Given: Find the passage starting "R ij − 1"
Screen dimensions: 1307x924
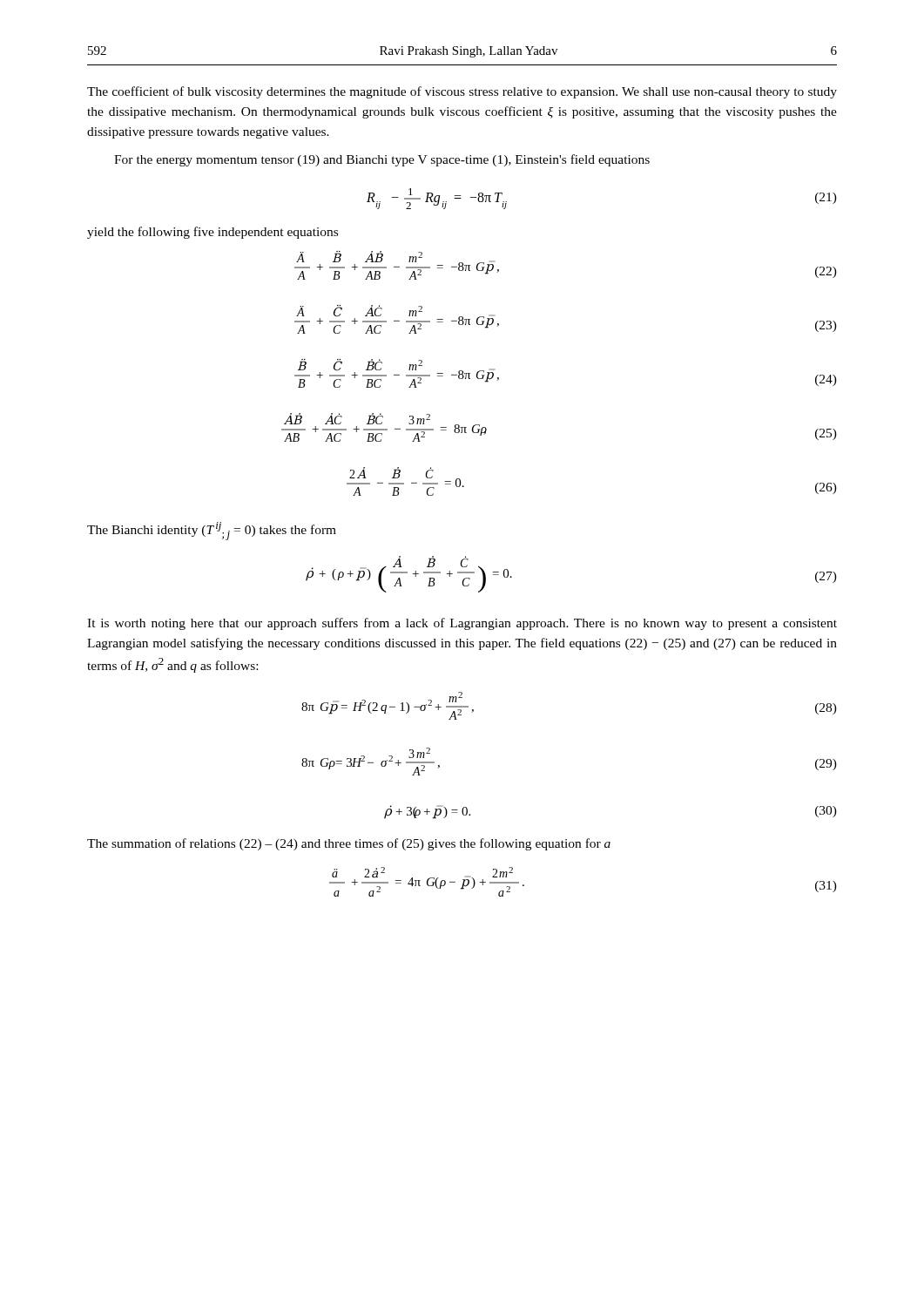Looking at the screenshot, I should pyautogui.click(x=432, y=199).
